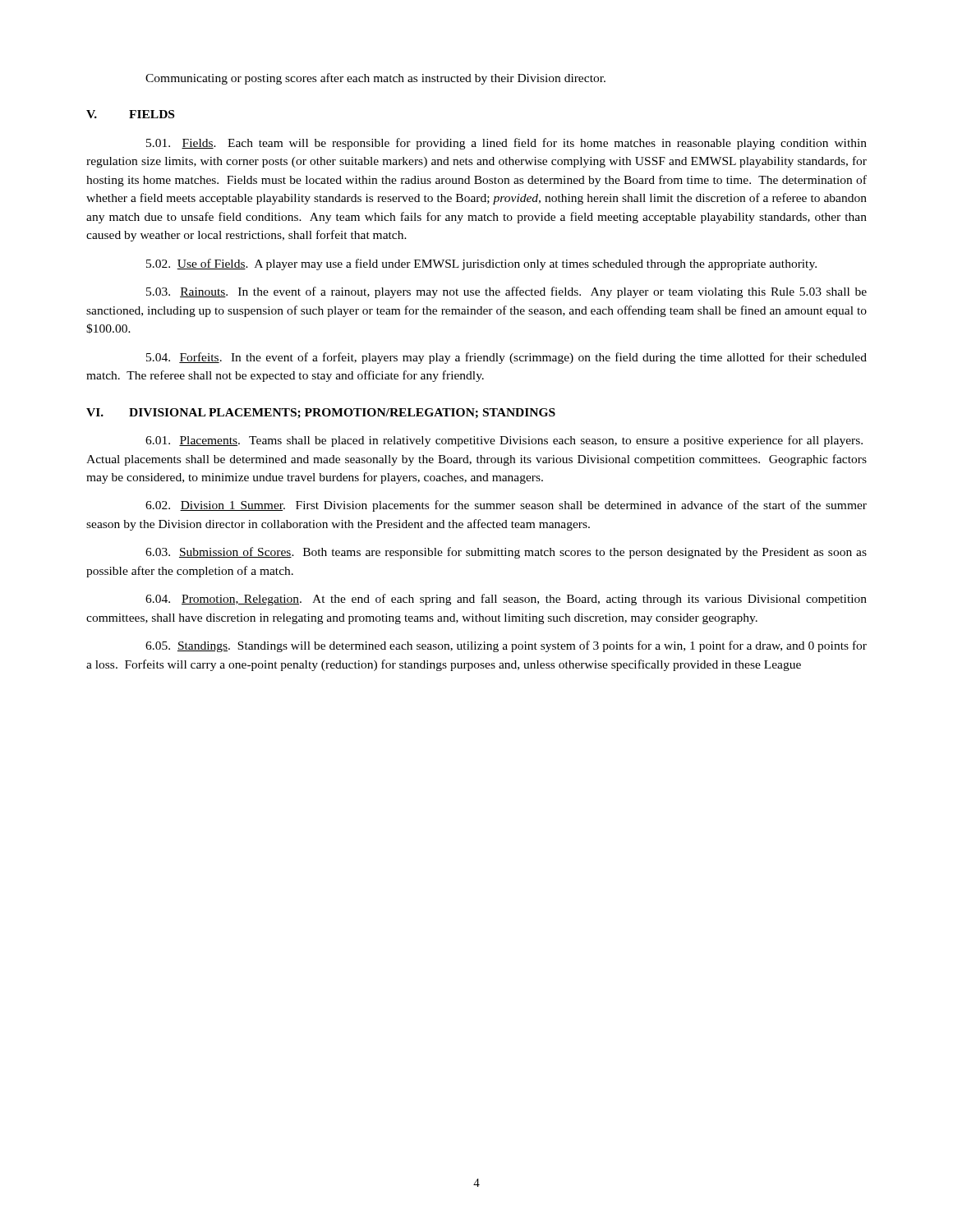Click on the text starting "02. Use of Fields. A player"
953x1232 pixels.
(x=476, y=264)
